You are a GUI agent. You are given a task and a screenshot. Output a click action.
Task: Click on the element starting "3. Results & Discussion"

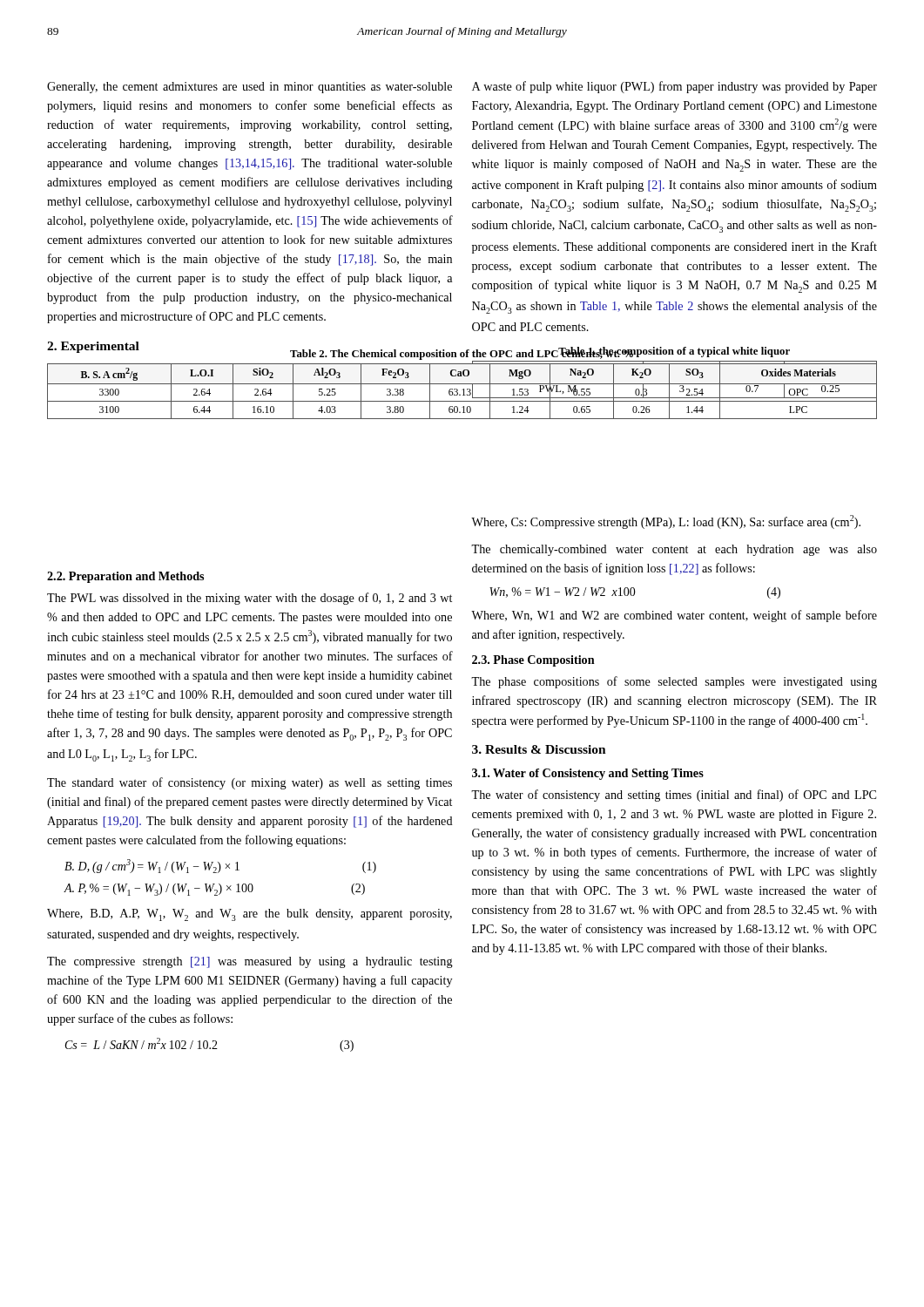coord(539,749)
